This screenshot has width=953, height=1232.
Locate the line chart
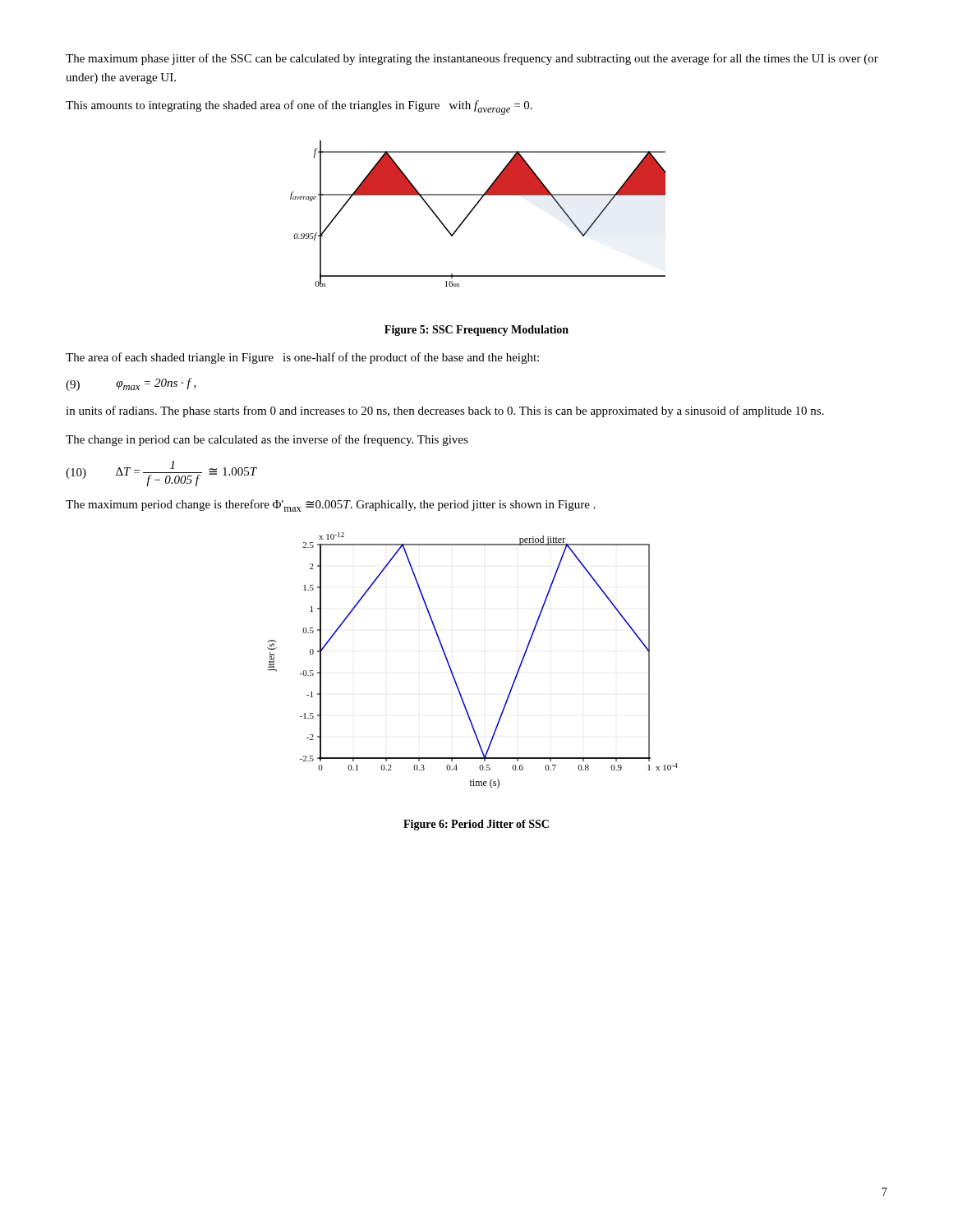click(476, 665)
